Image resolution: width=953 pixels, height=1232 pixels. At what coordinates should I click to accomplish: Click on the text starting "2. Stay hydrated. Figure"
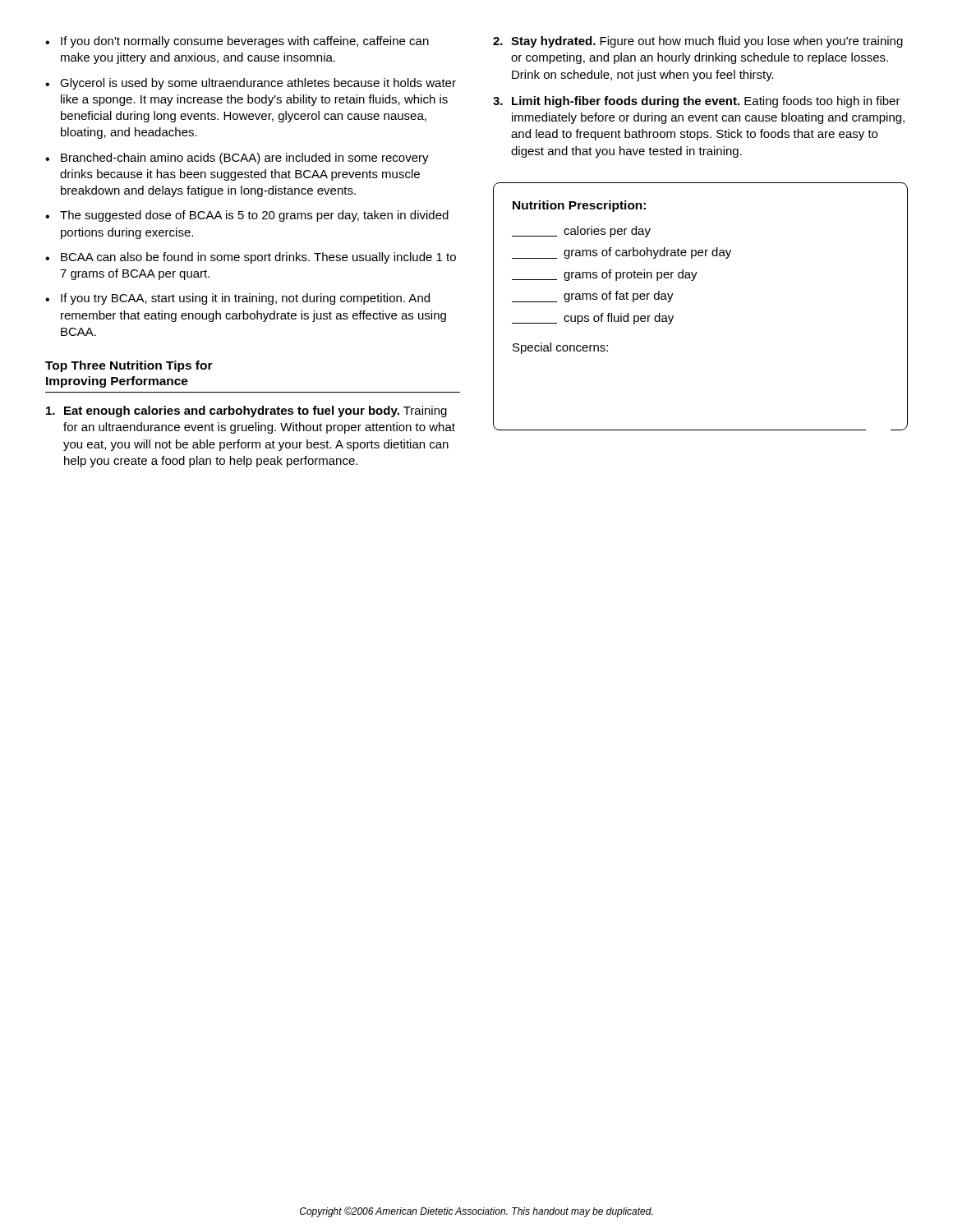pyautogui.click(x=700, y=58)
